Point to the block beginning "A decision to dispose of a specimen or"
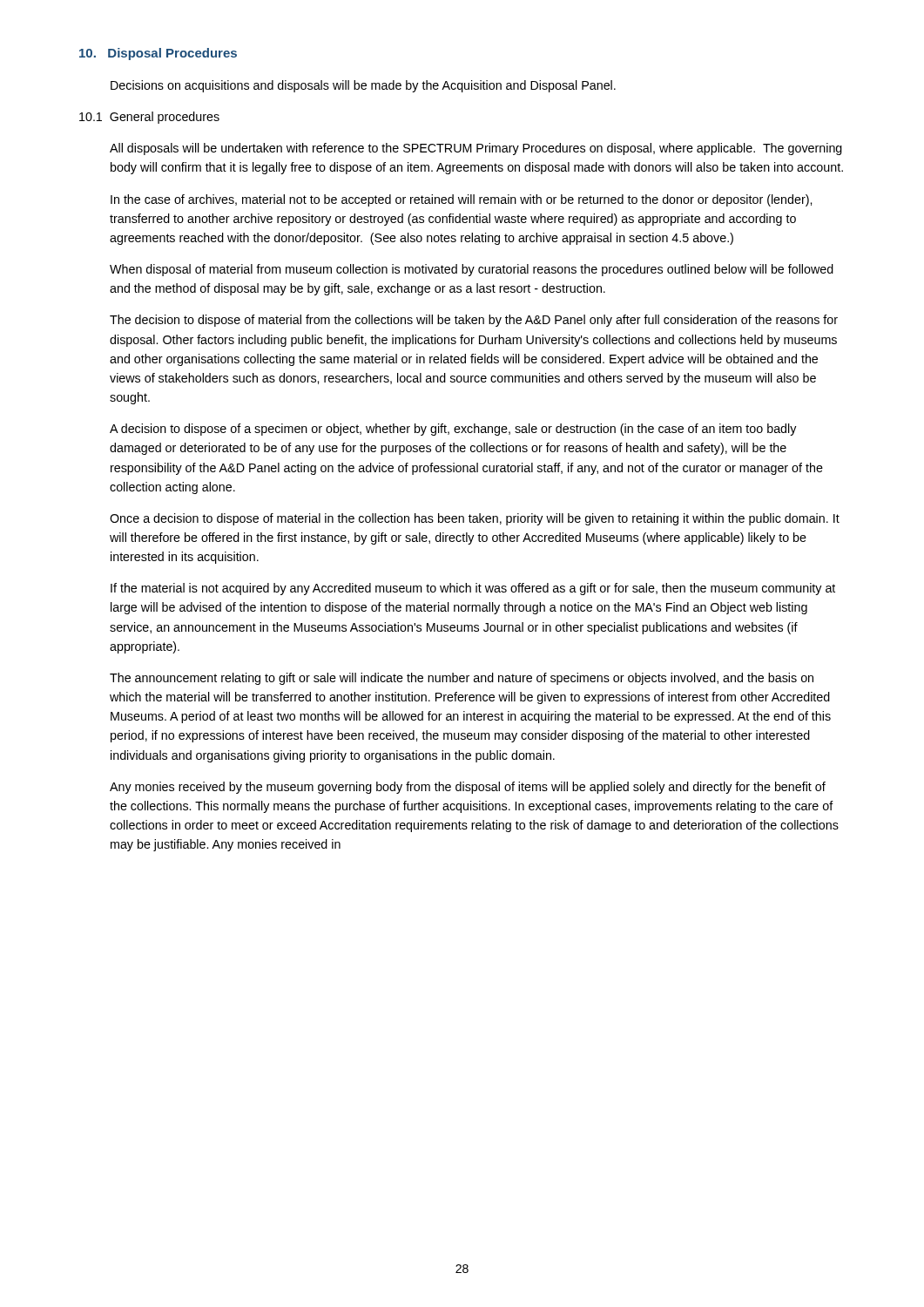 pyautogui.click(x=466, y=458)
